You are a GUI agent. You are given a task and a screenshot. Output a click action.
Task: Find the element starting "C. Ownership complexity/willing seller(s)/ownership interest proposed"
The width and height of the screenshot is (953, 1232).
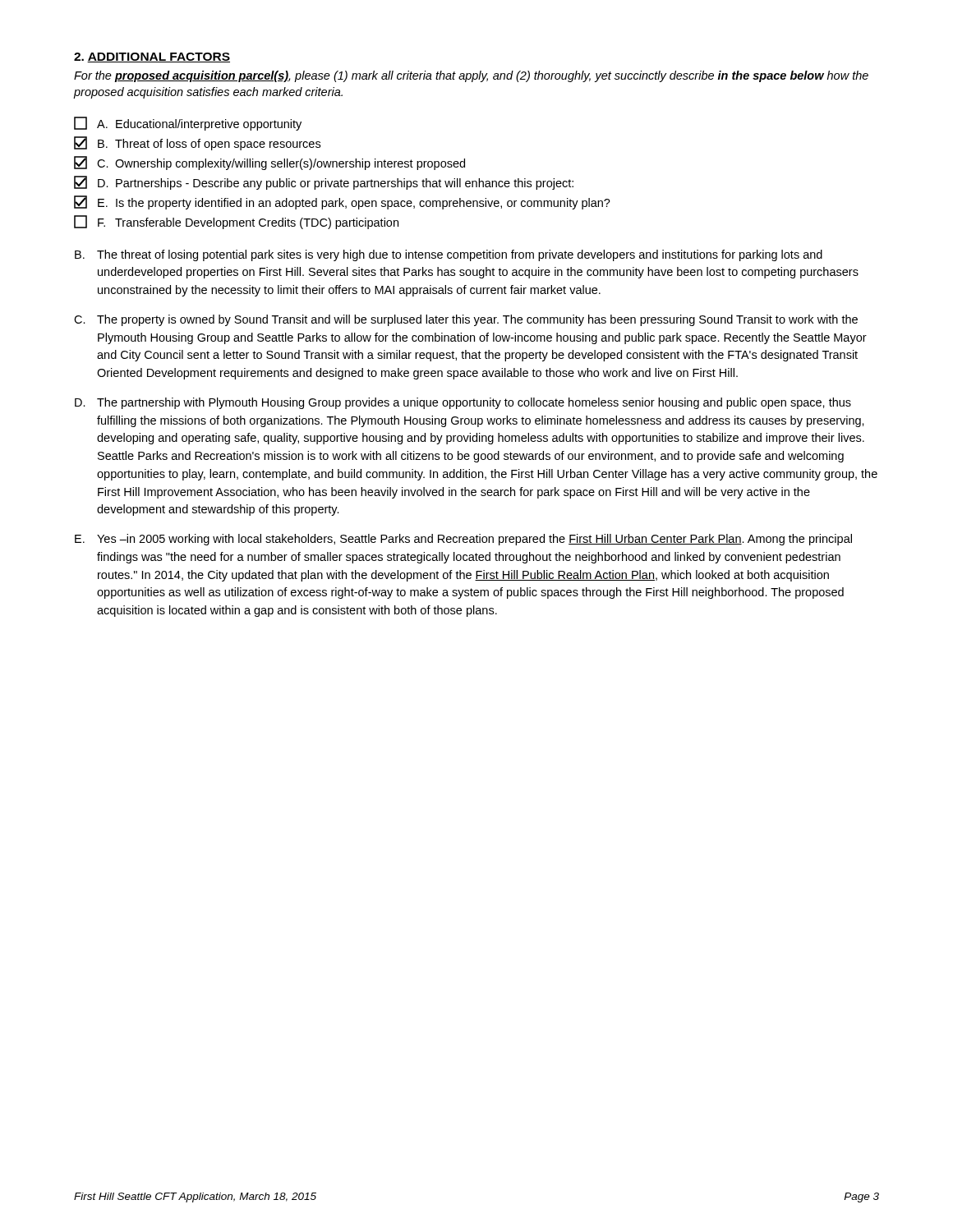[270, 164]
